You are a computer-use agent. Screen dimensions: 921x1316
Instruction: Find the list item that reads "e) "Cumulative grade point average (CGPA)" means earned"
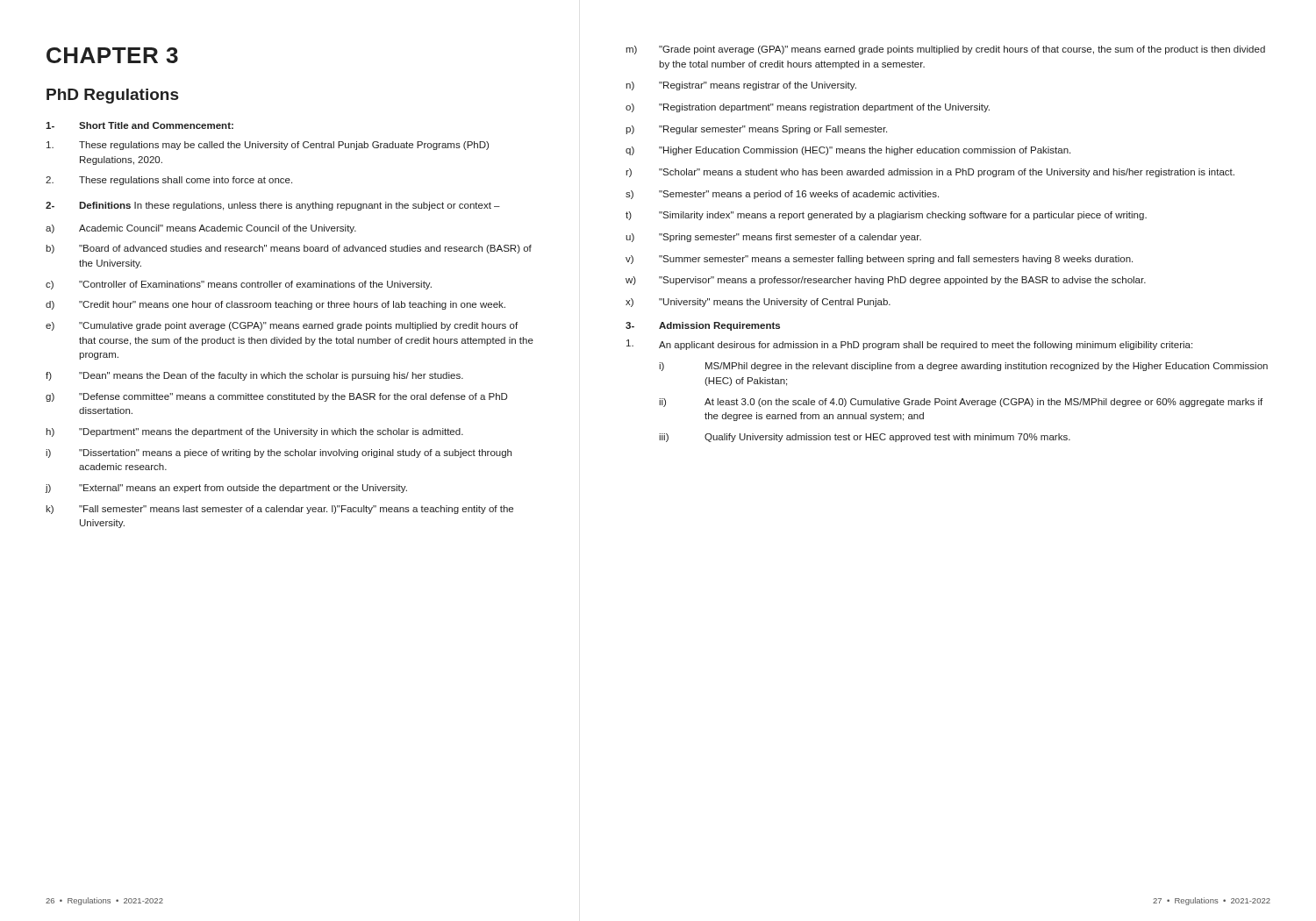click(291, 340)
